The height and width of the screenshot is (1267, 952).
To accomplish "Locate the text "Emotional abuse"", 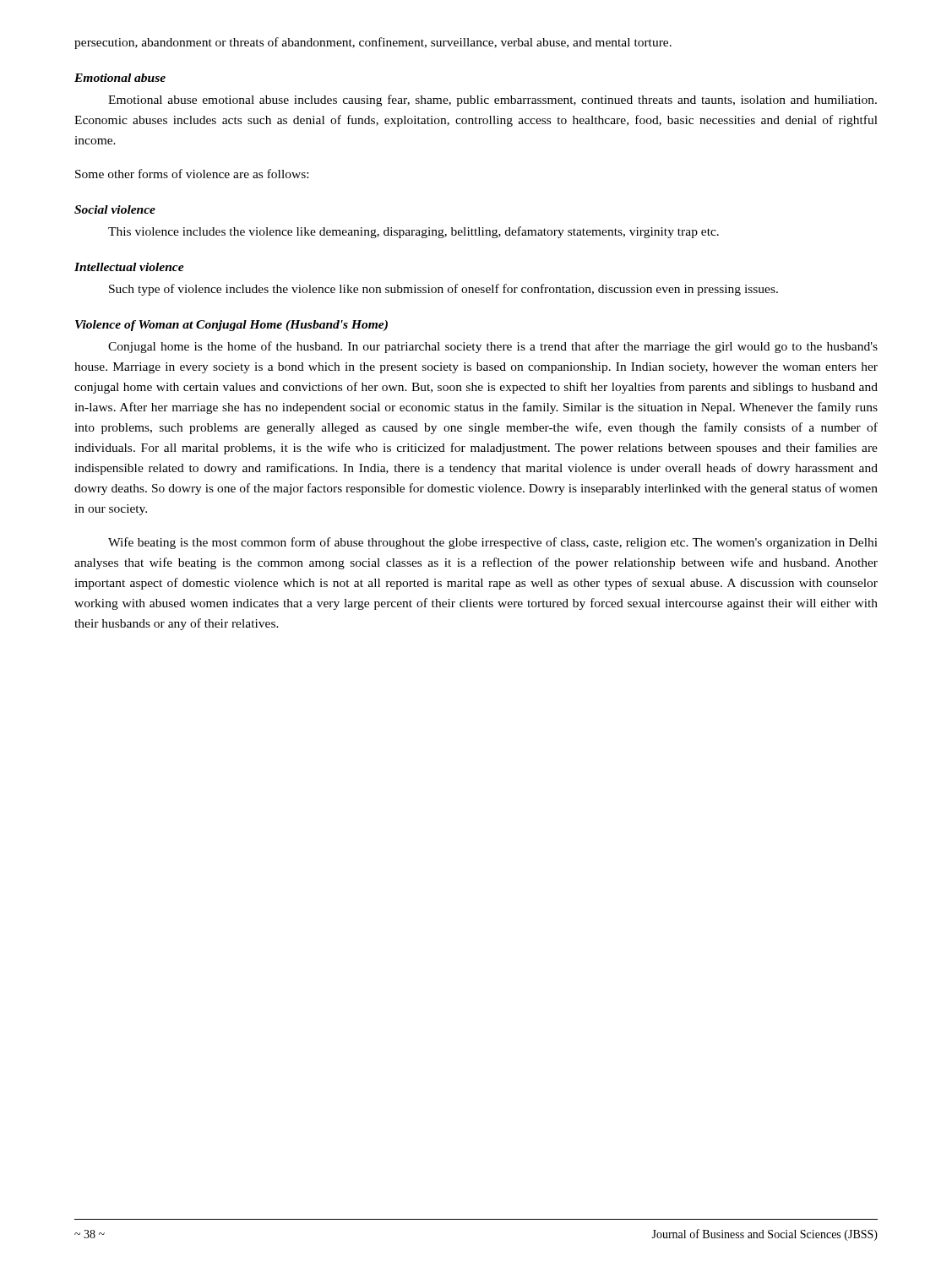I will point(120,78).
